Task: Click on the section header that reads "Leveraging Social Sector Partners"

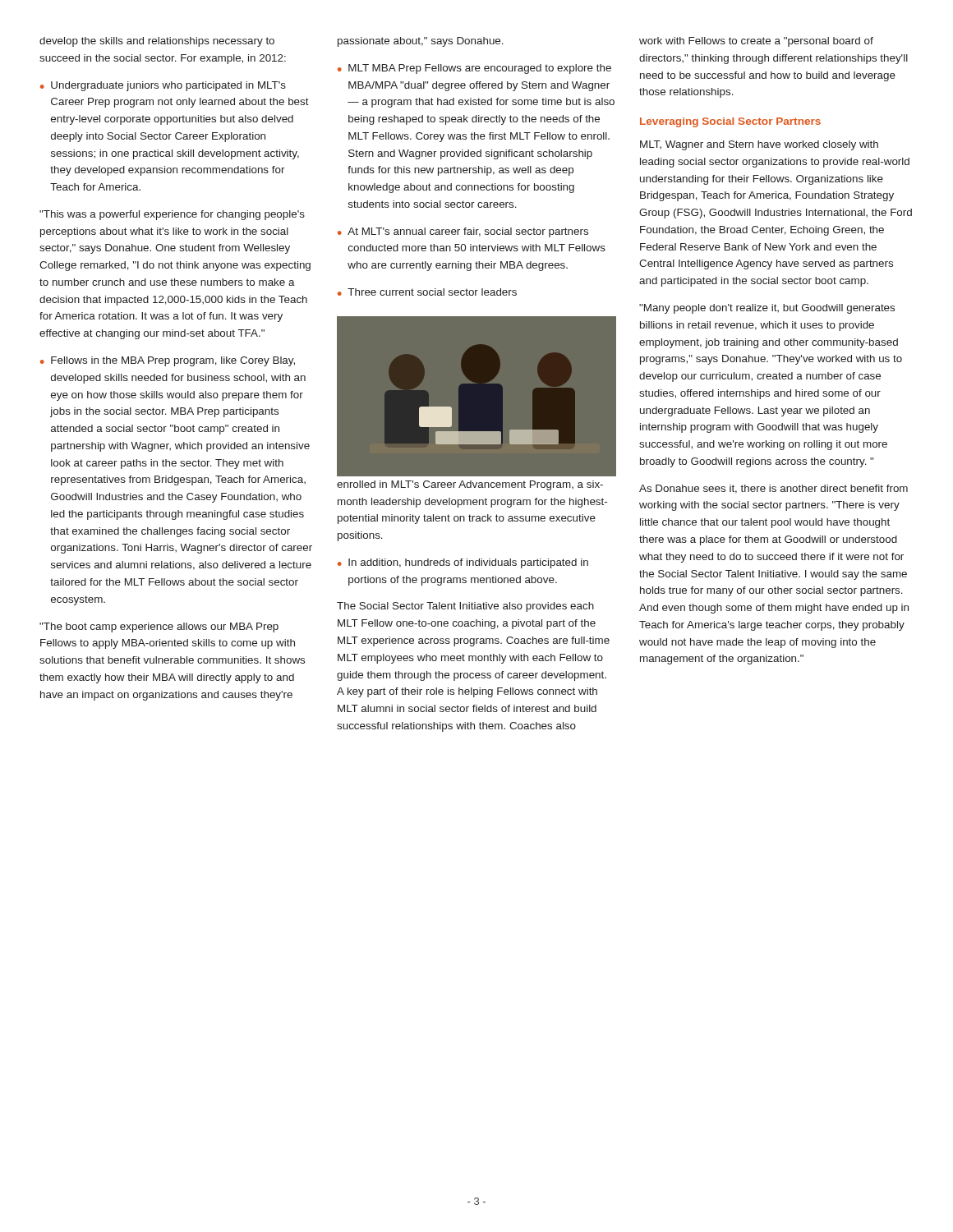Action: (730, 121)
